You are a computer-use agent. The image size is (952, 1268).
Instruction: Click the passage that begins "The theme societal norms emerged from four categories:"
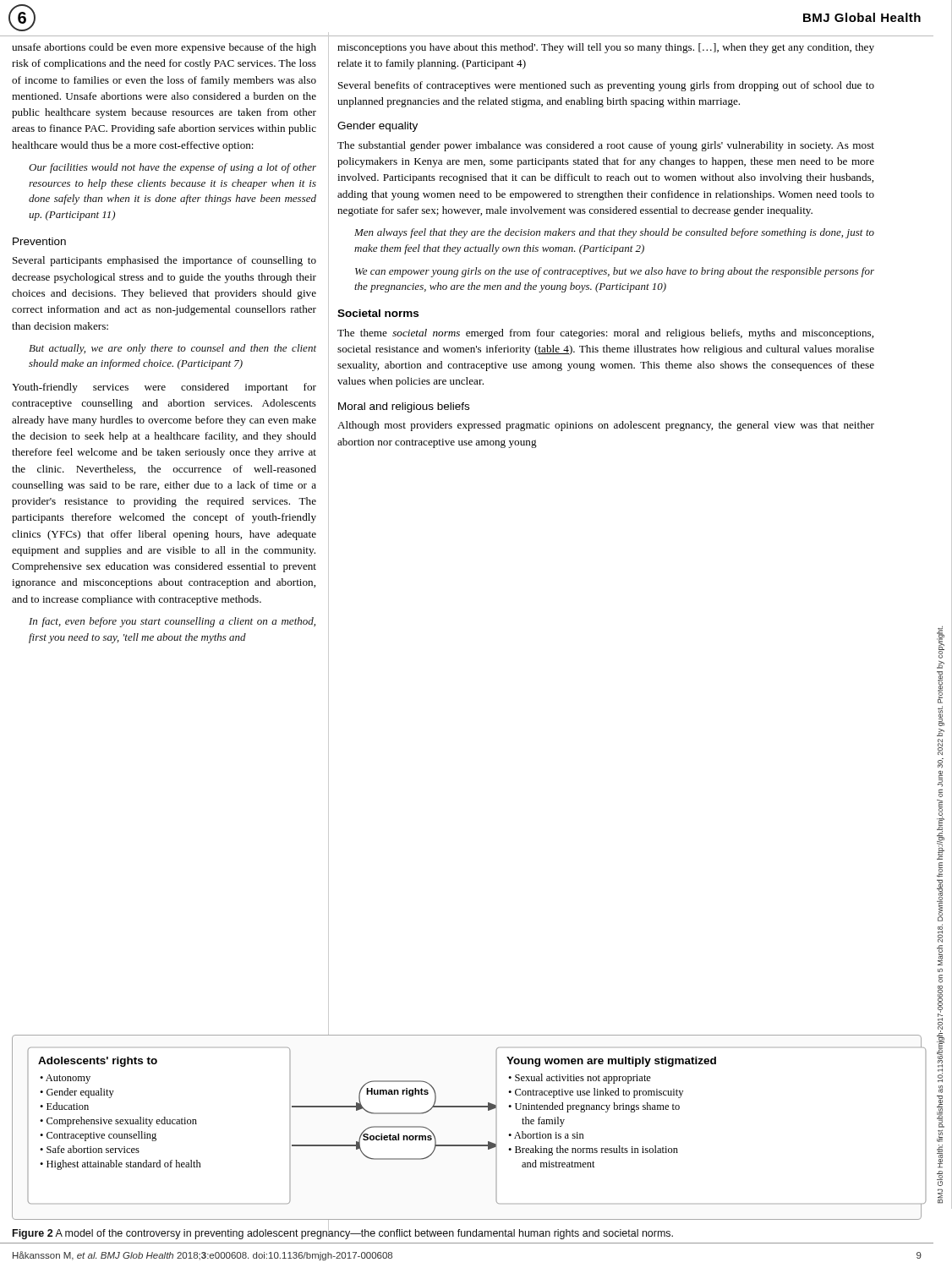(x=606, y=357)
